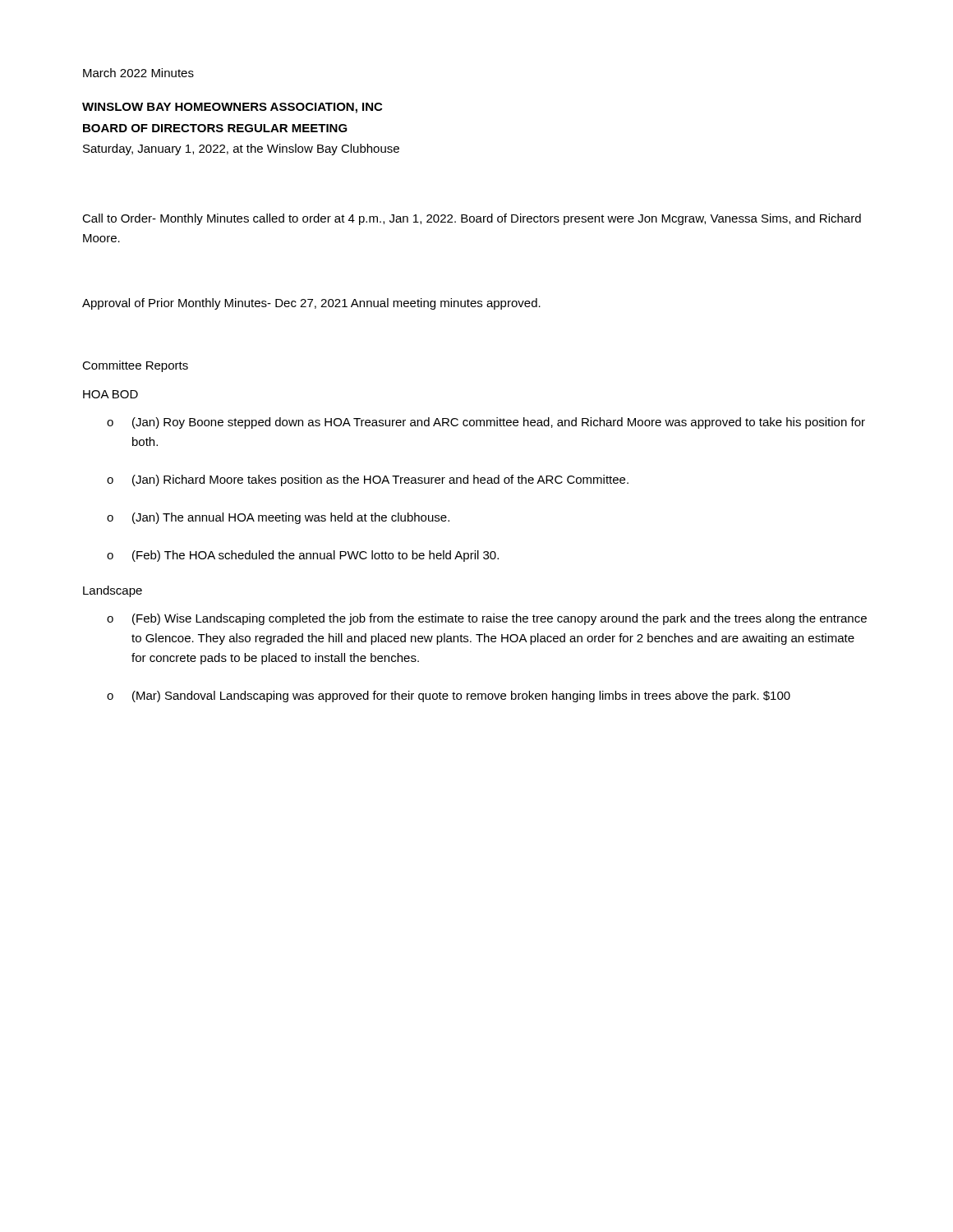Select the text block starting "o (Jan) Richard Moore"
This screenshot has height=1232, width=953.
[476, 479]
